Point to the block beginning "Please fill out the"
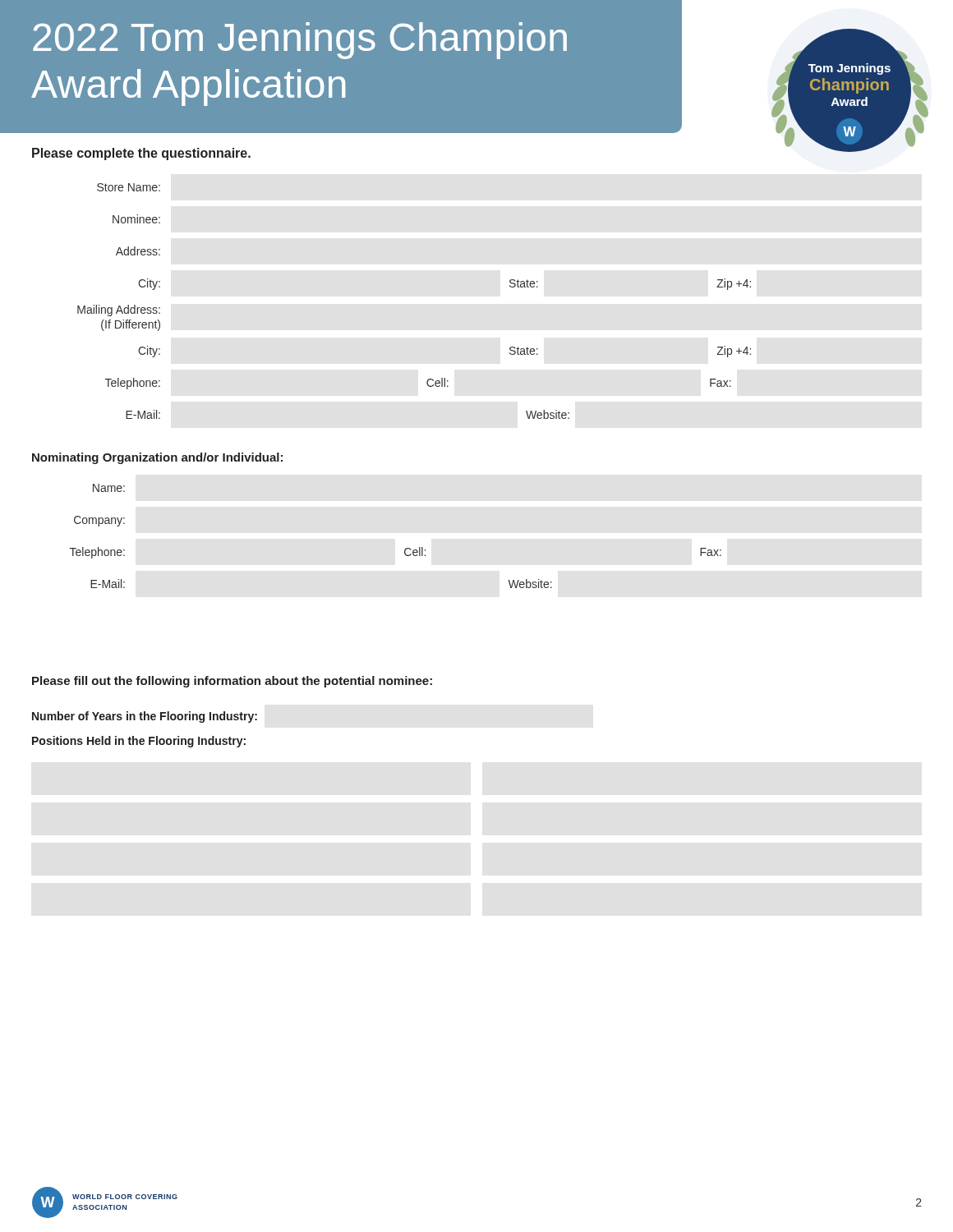Screen dimensions: 1232x953 point(232,680)
